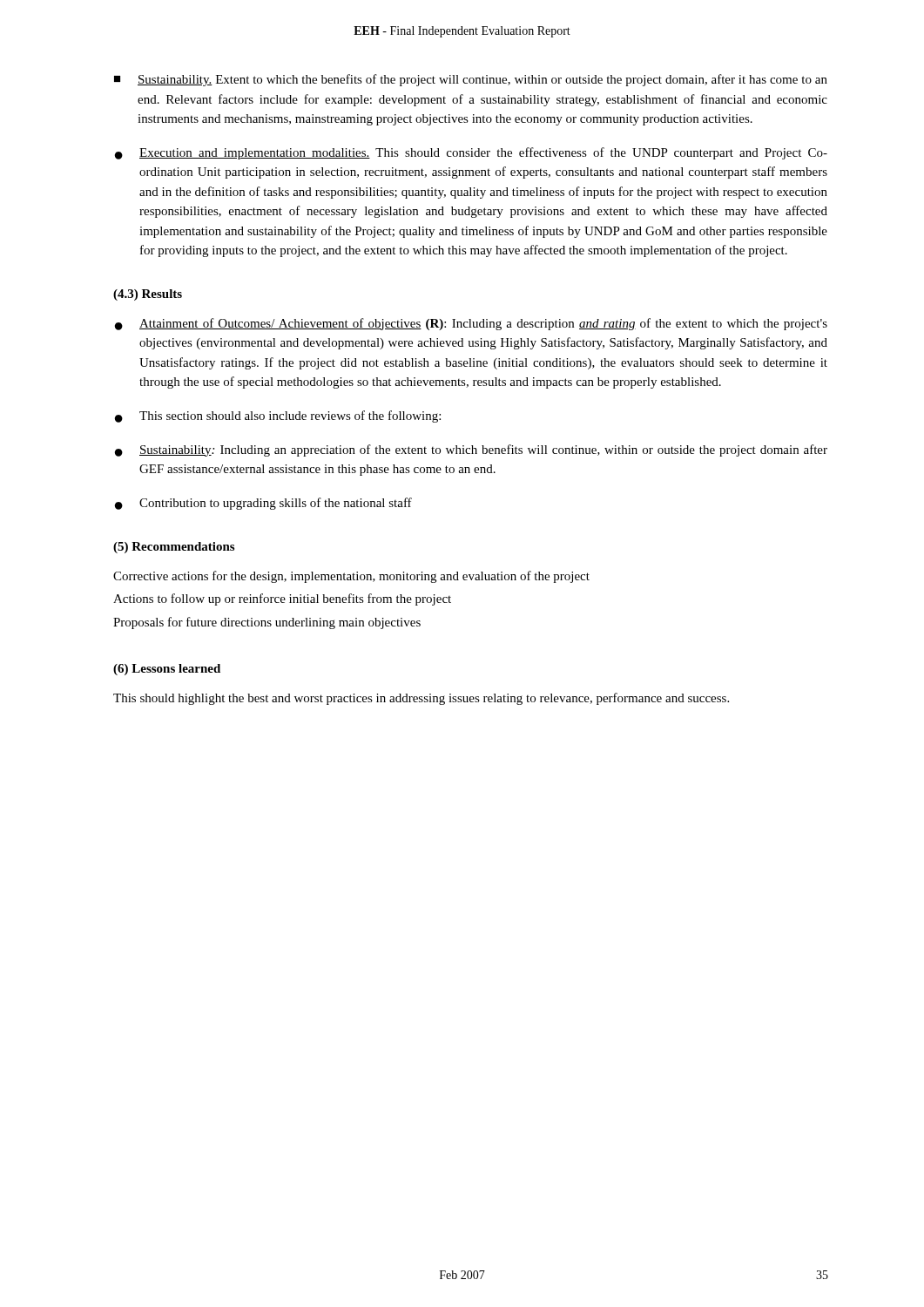Locate the text starting "■ Sustainability. Extent to"
This screenshot has width=924, height=1307.
coord(470,99)
